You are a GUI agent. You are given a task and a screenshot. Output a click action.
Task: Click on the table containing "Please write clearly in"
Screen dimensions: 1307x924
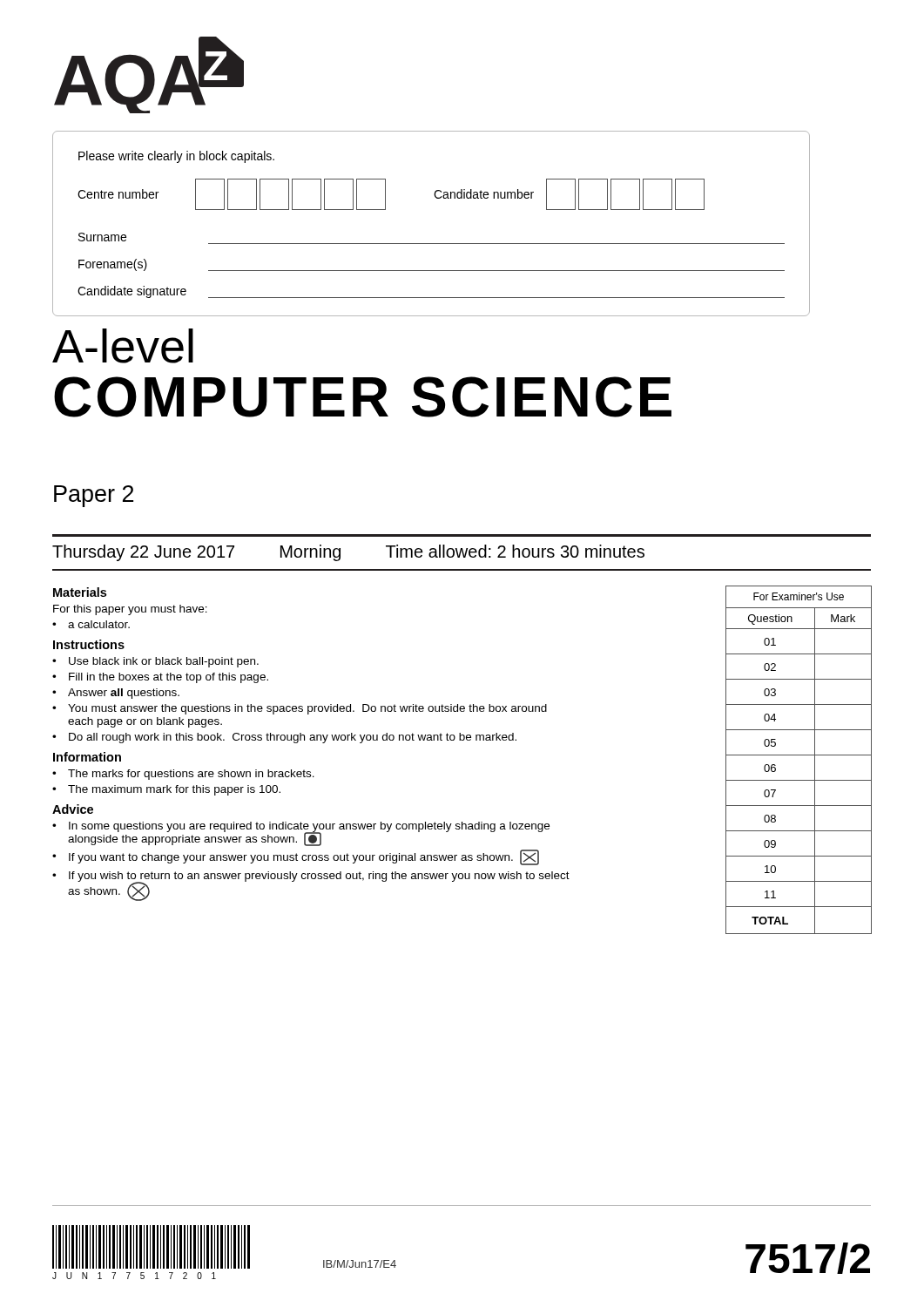click(431, 223)
